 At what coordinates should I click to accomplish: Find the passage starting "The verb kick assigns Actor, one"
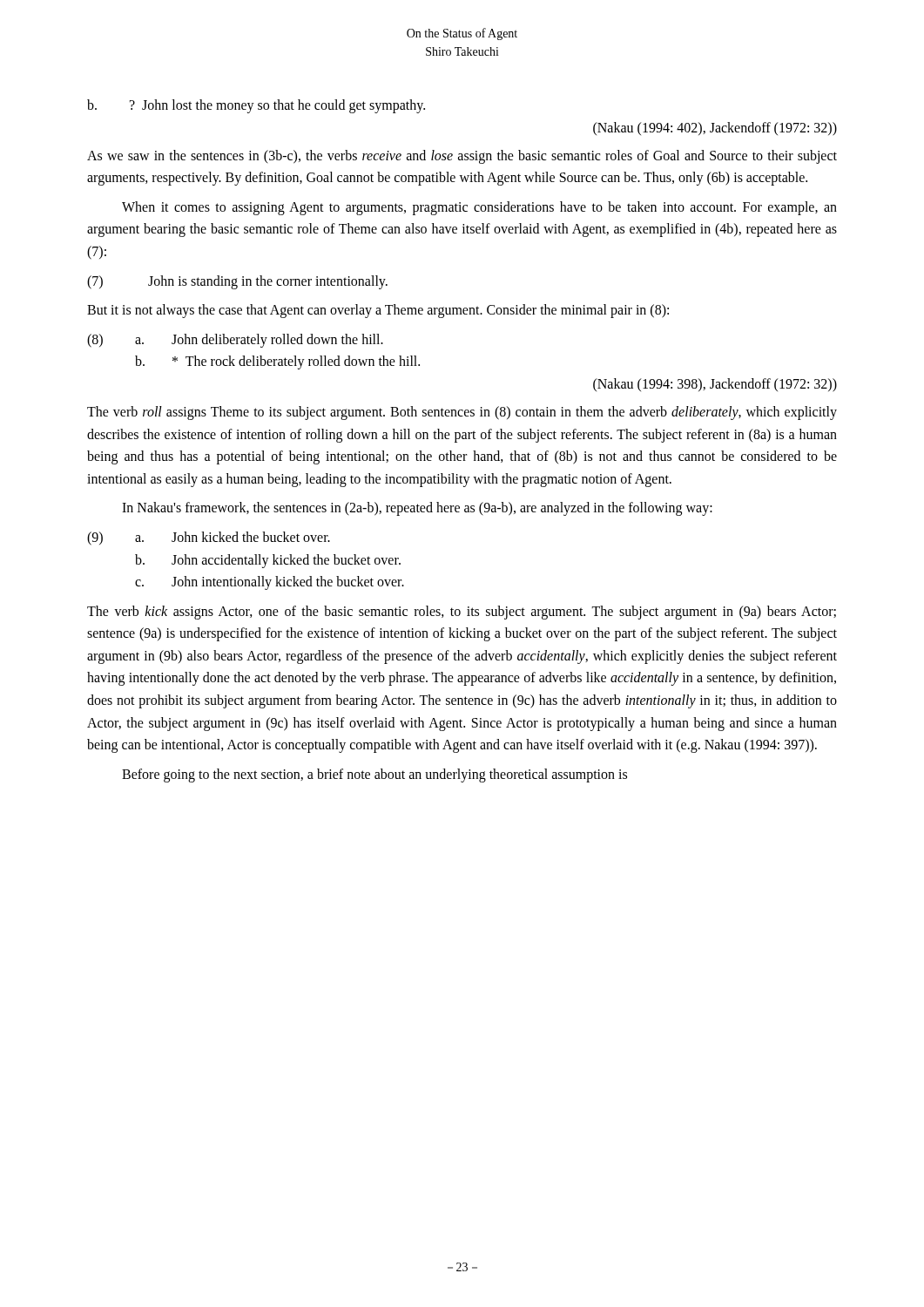click(x=462, y=678)
